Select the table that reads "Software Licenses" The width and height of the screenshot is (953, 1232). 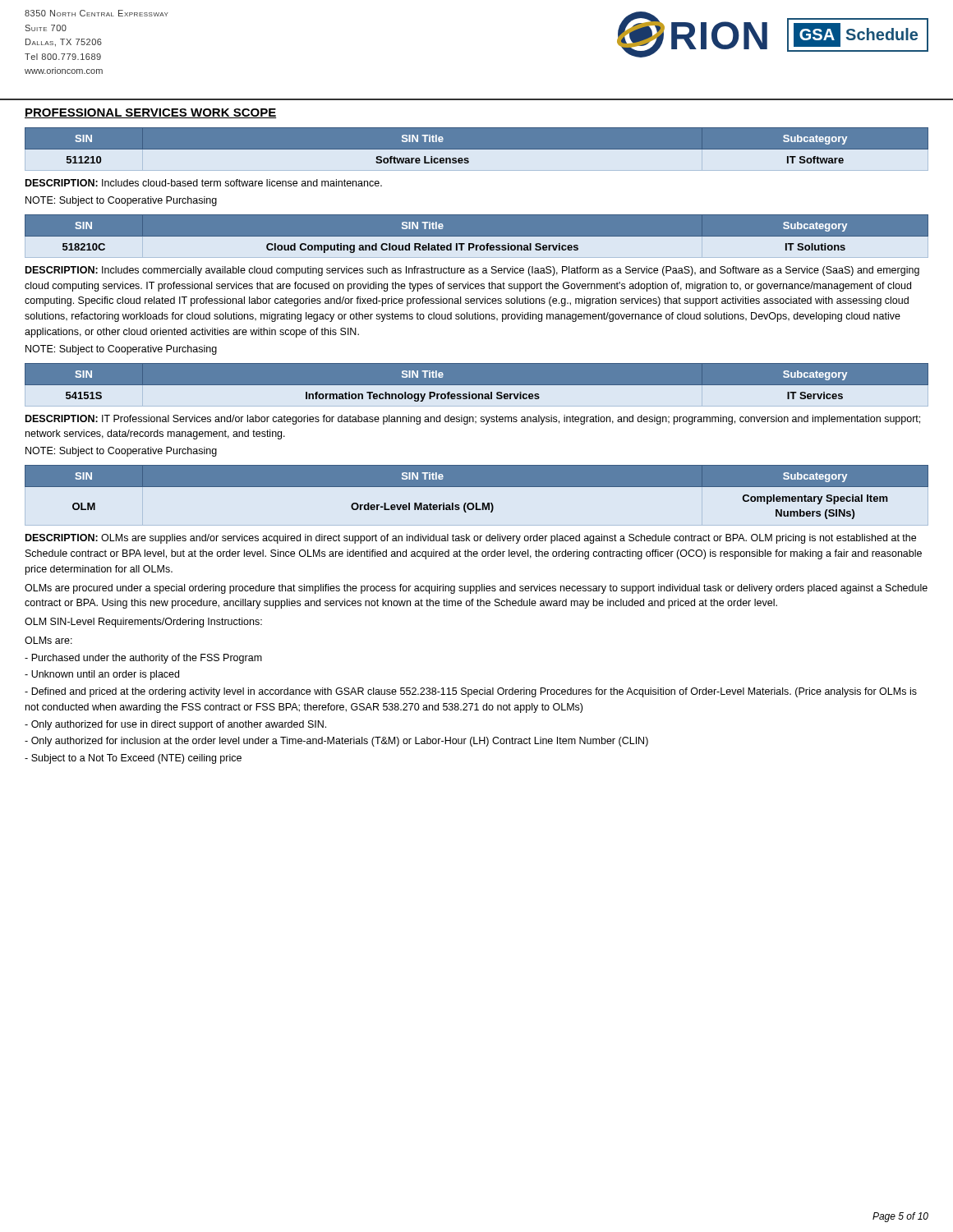click(x=476, y=149)
